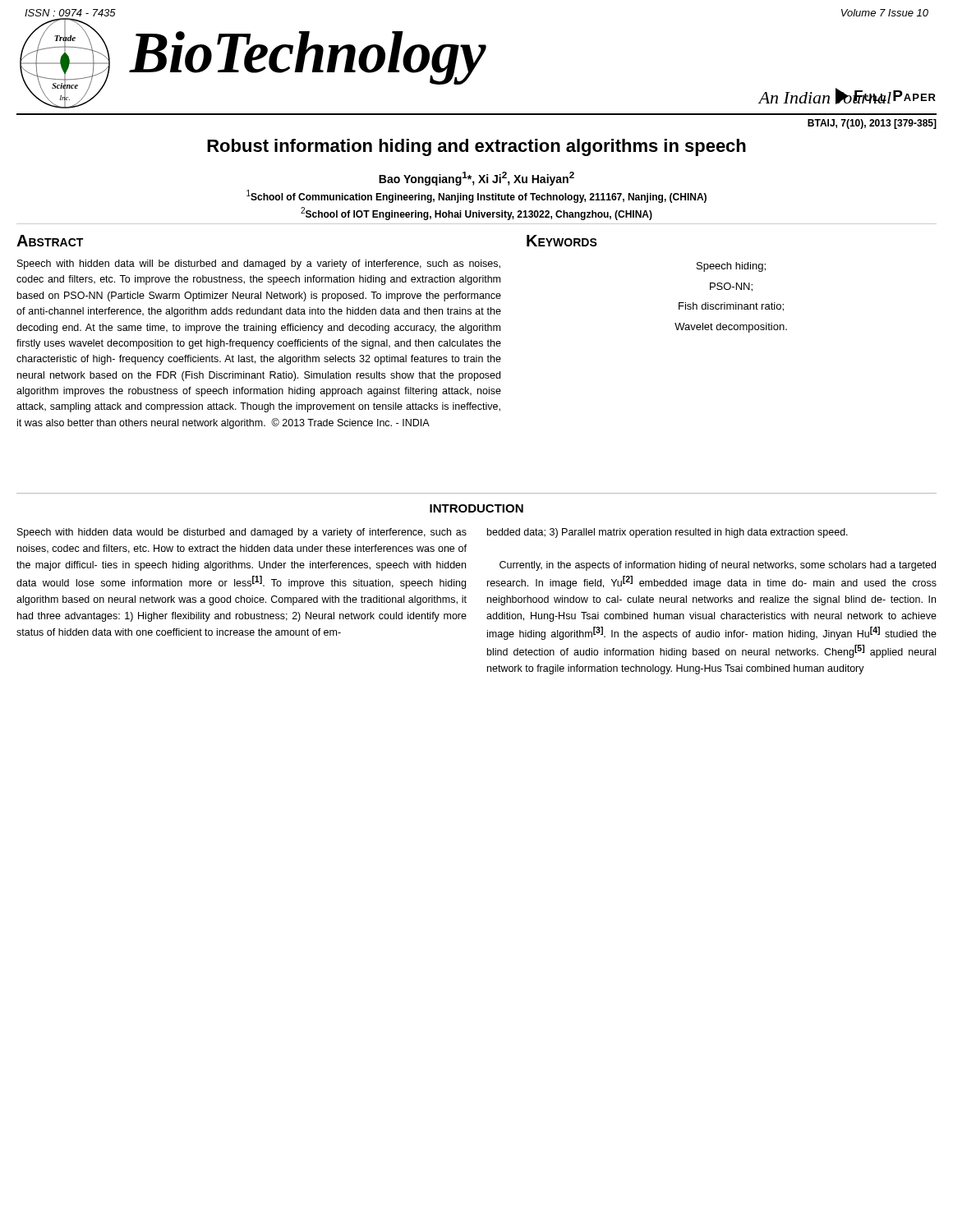This screenshot has height=1232, width=953.
Task: Click on the text block with the text "Speech hiding; PSO-NN;"
Action: (x=731, y=296)
